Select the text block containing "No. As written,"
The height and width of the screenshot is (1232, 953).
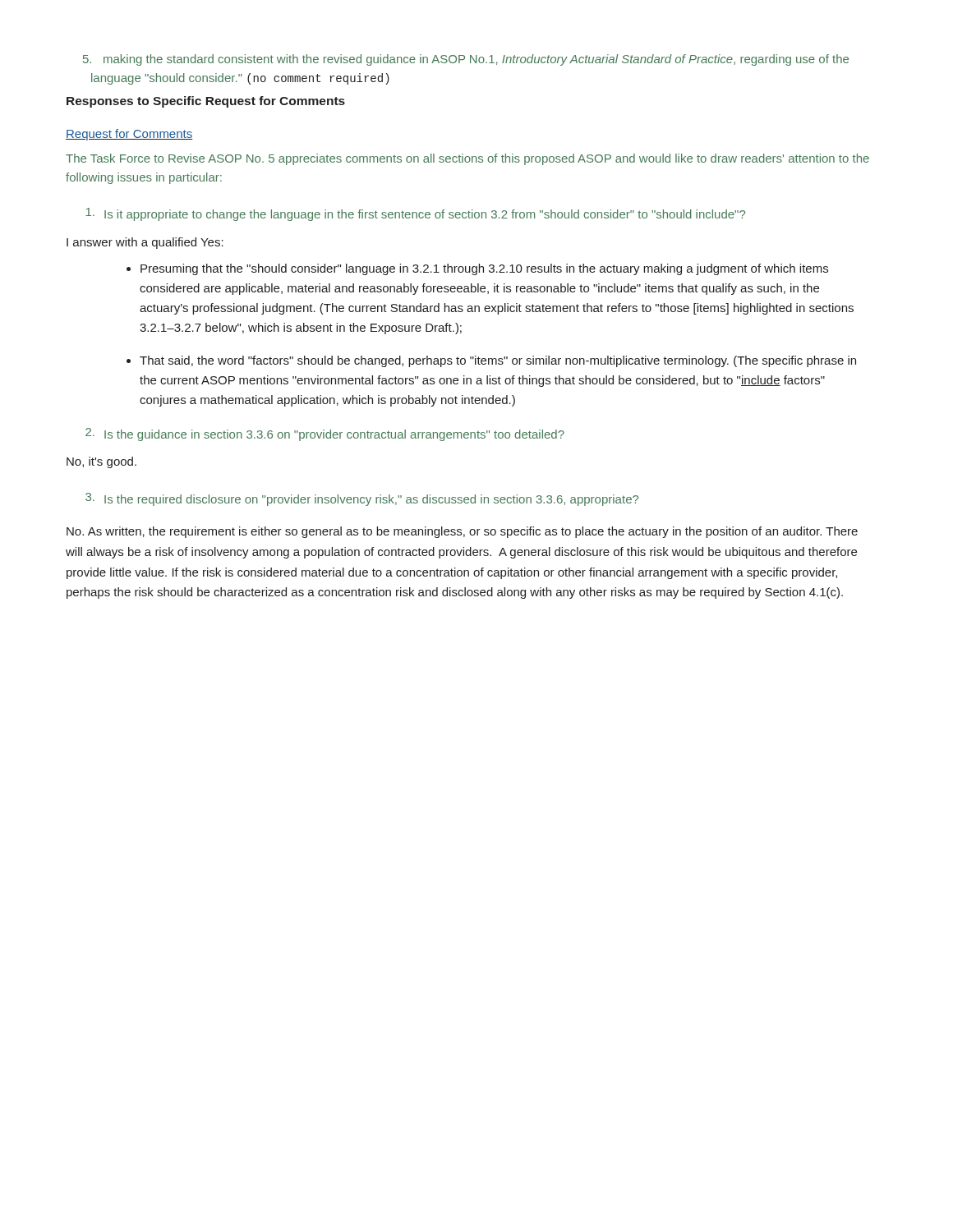point(462,562)
